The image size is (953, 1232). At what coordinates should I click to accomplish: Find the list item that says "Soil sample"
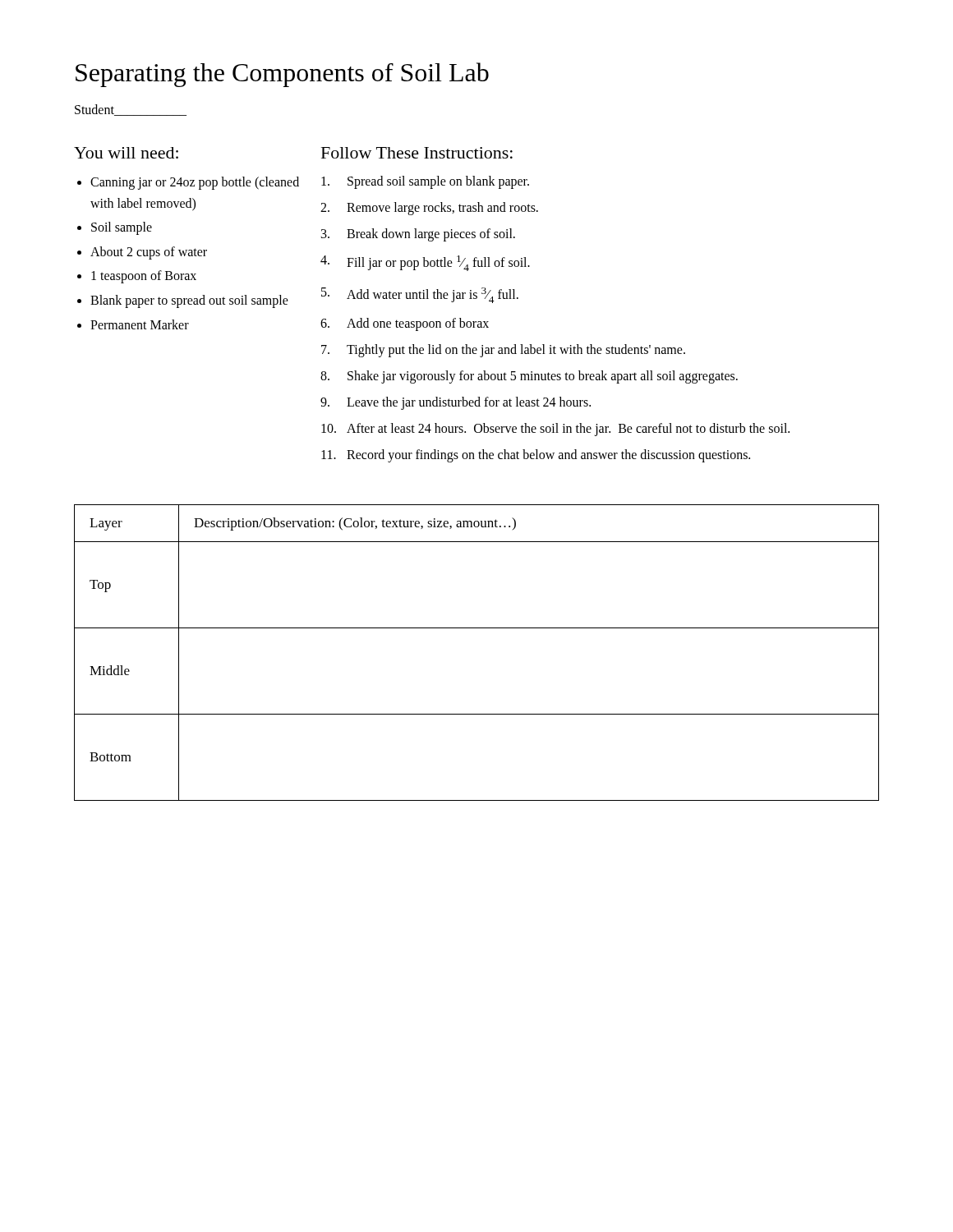coord(121,227)
